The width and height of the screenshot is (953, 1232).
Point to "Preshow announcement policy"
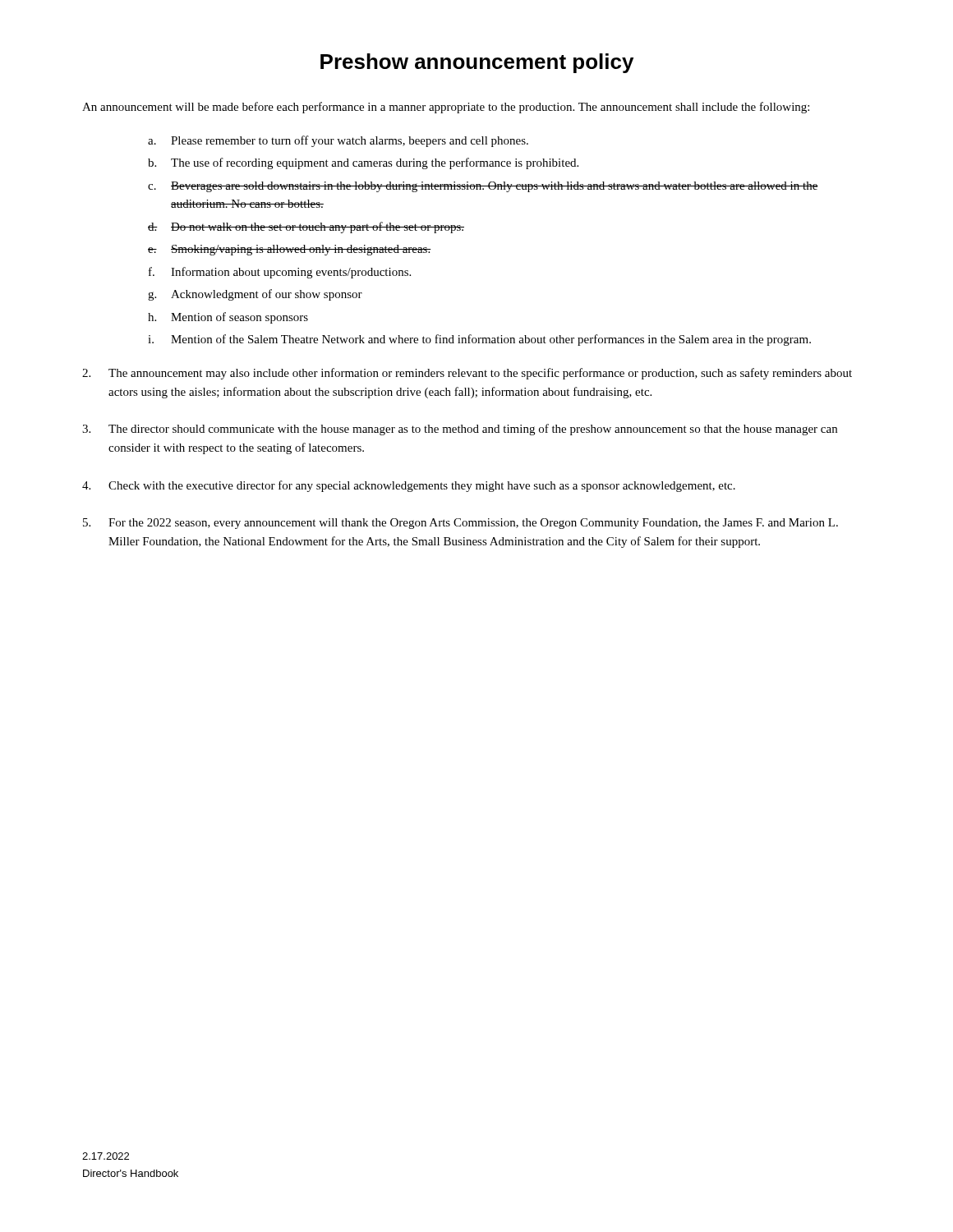(x=476, y=62)
